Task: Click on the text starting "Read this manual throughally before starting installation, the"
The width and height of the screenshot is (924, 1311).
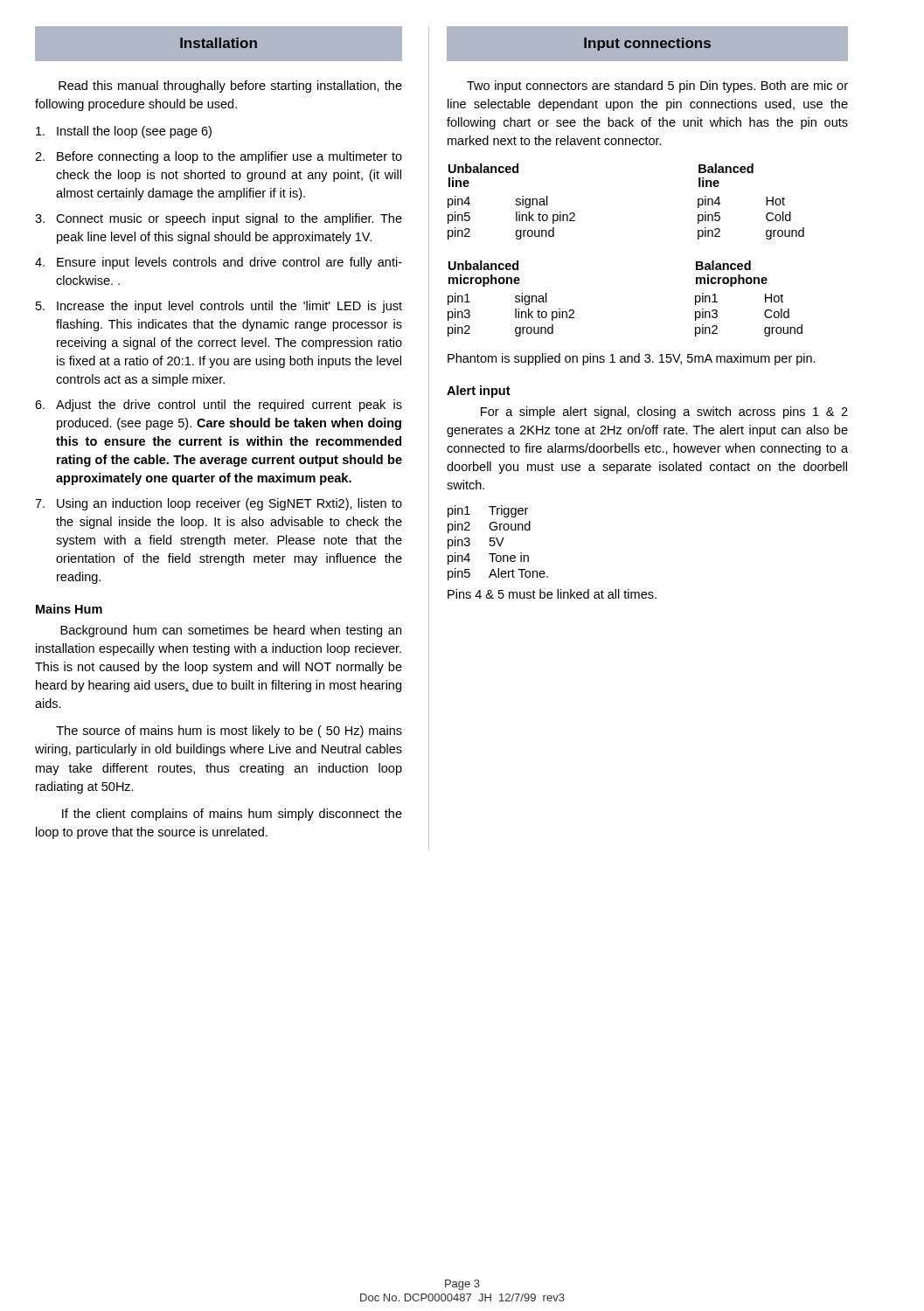Action: [x=219, y=95]
